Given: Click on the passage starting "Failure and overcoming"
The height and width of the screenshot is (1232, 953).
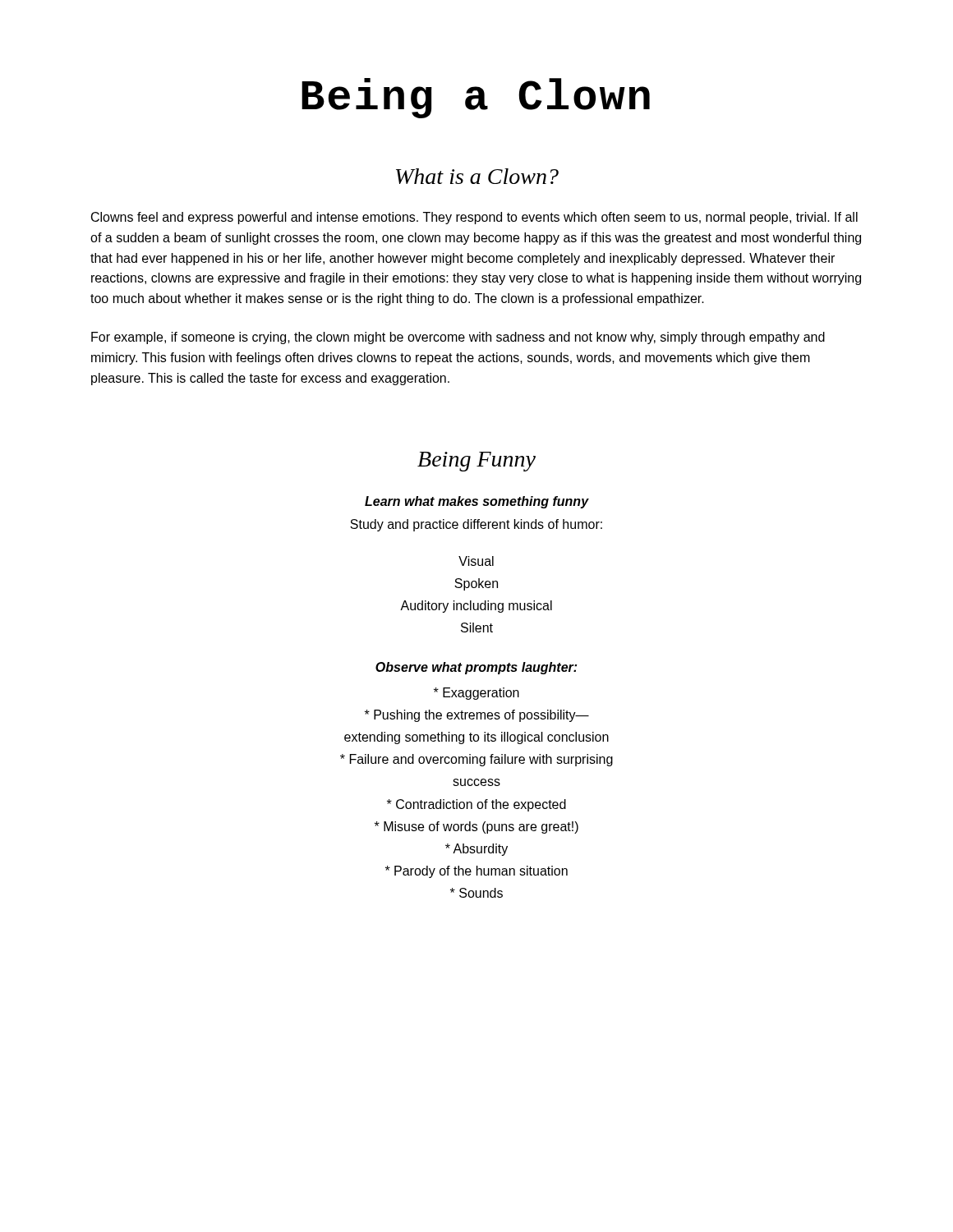Looking at the screenshot, I should tap(476, 771).
